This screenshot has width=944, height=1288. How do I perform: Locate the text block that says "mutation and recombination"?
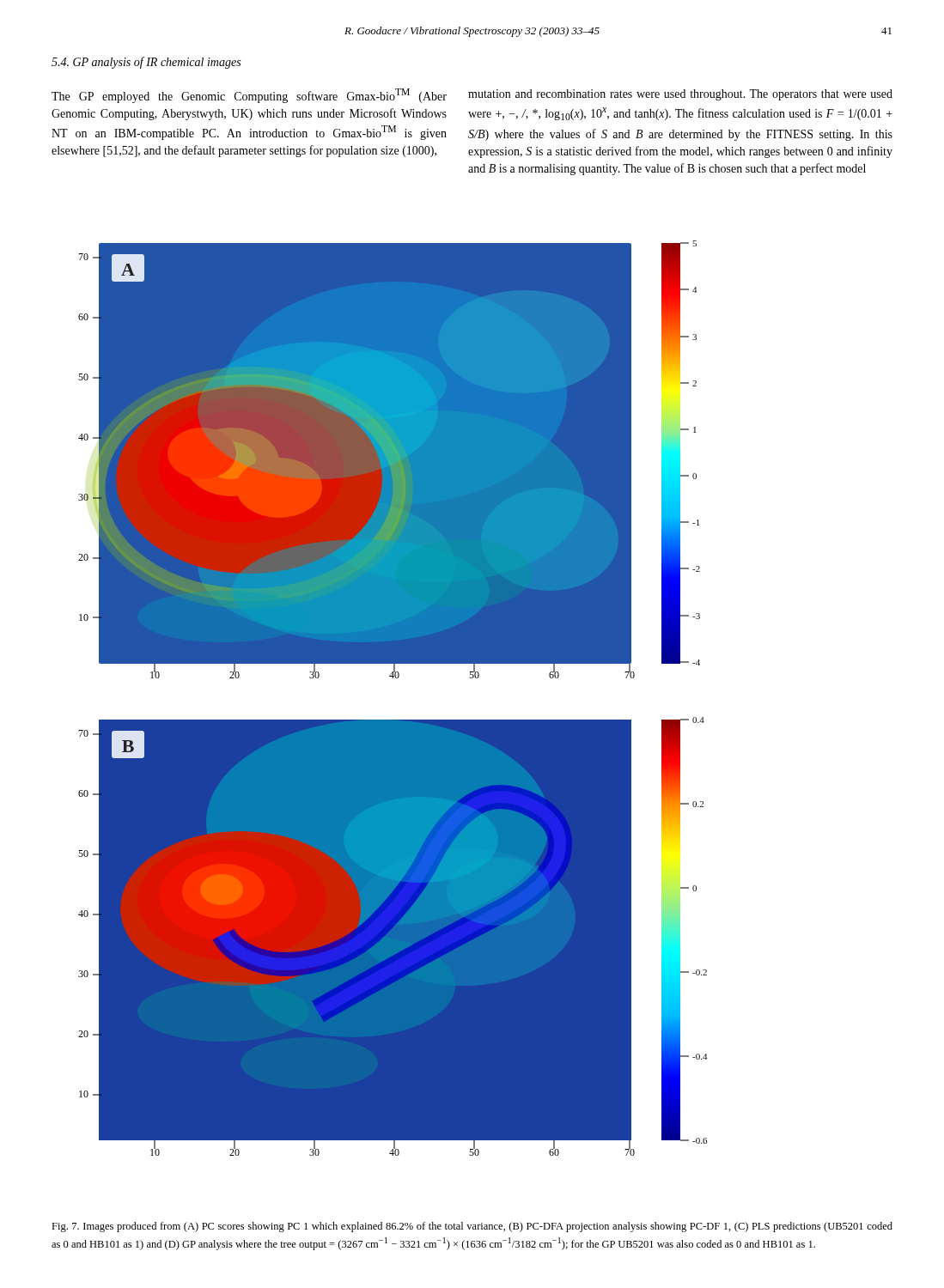(x=680, y=132)
